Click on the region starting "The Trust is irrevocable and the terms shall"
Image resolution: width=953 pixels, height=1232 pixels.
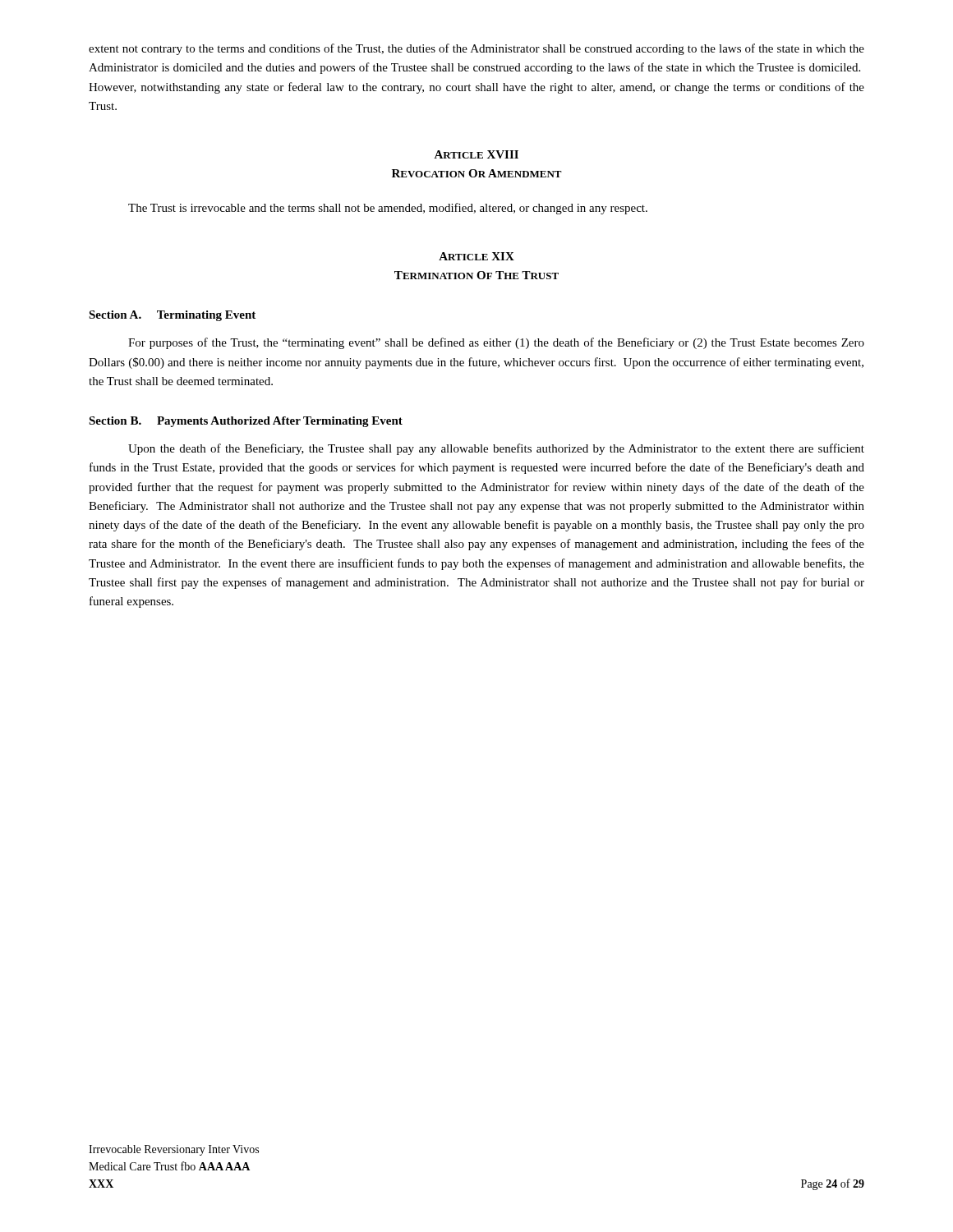point(476,208)
